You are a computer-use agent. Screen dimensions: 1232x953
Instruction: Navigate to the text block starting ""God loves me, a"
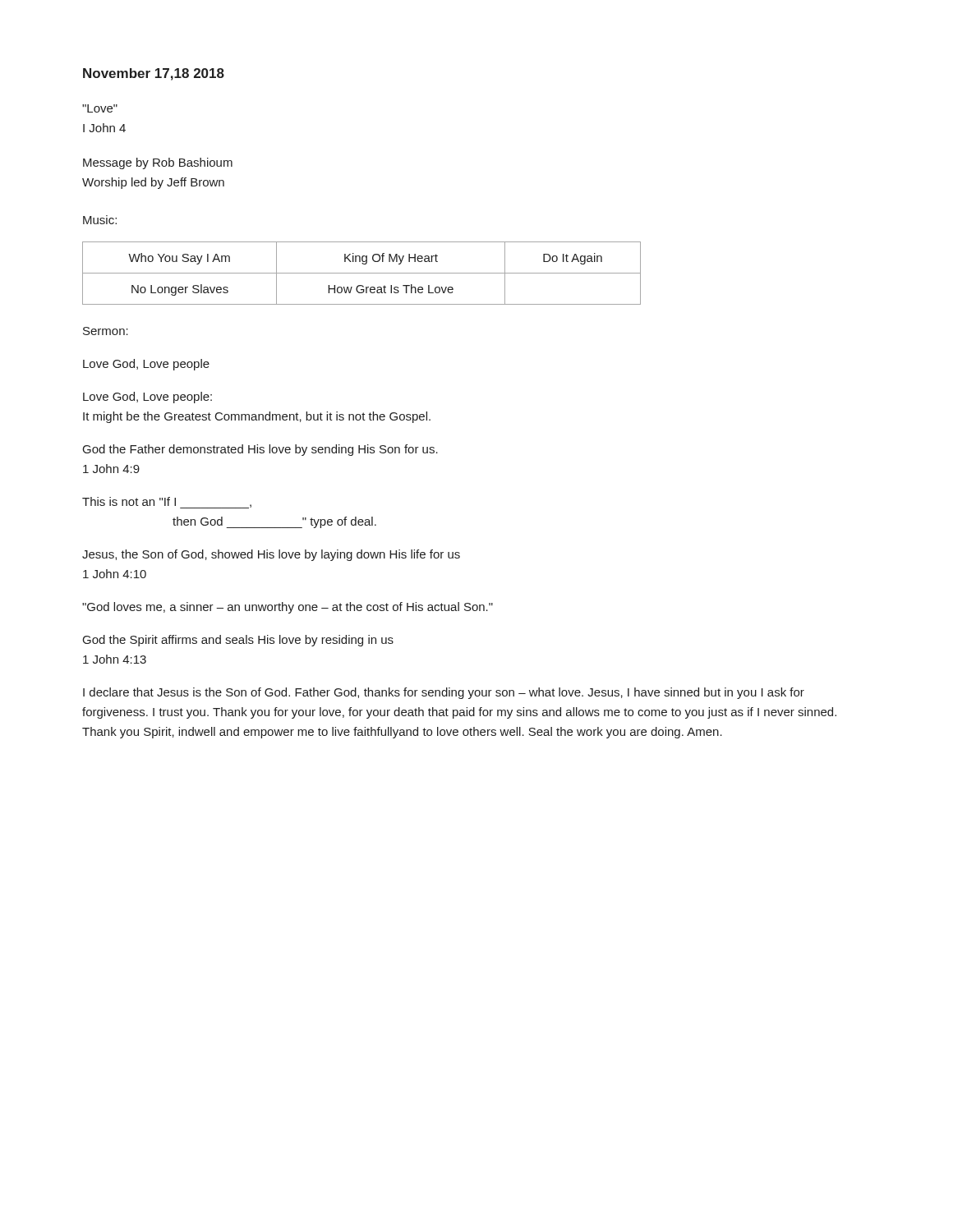click(288, 607)
